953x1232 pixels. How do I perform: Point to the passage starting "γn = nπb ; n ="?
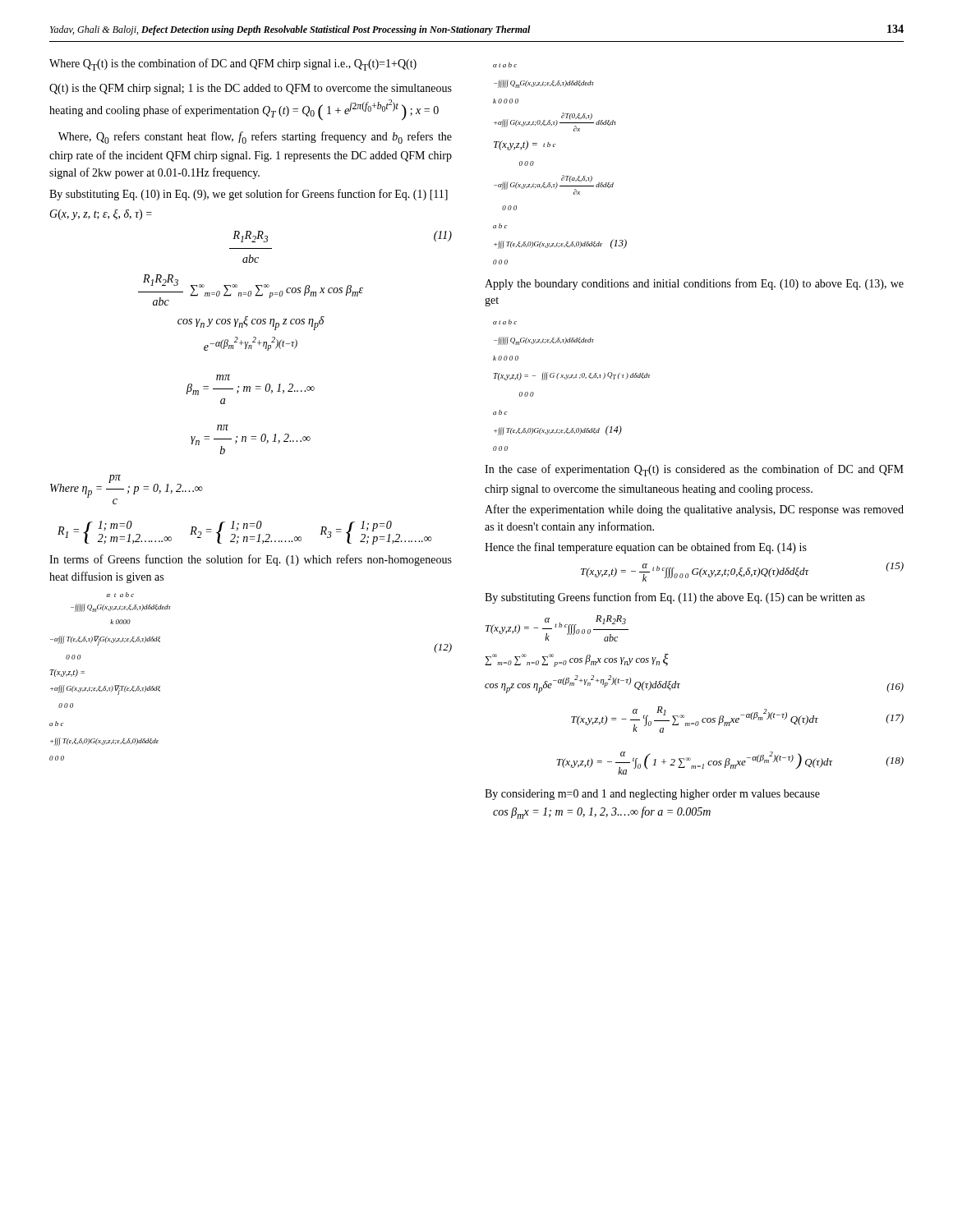251,439
